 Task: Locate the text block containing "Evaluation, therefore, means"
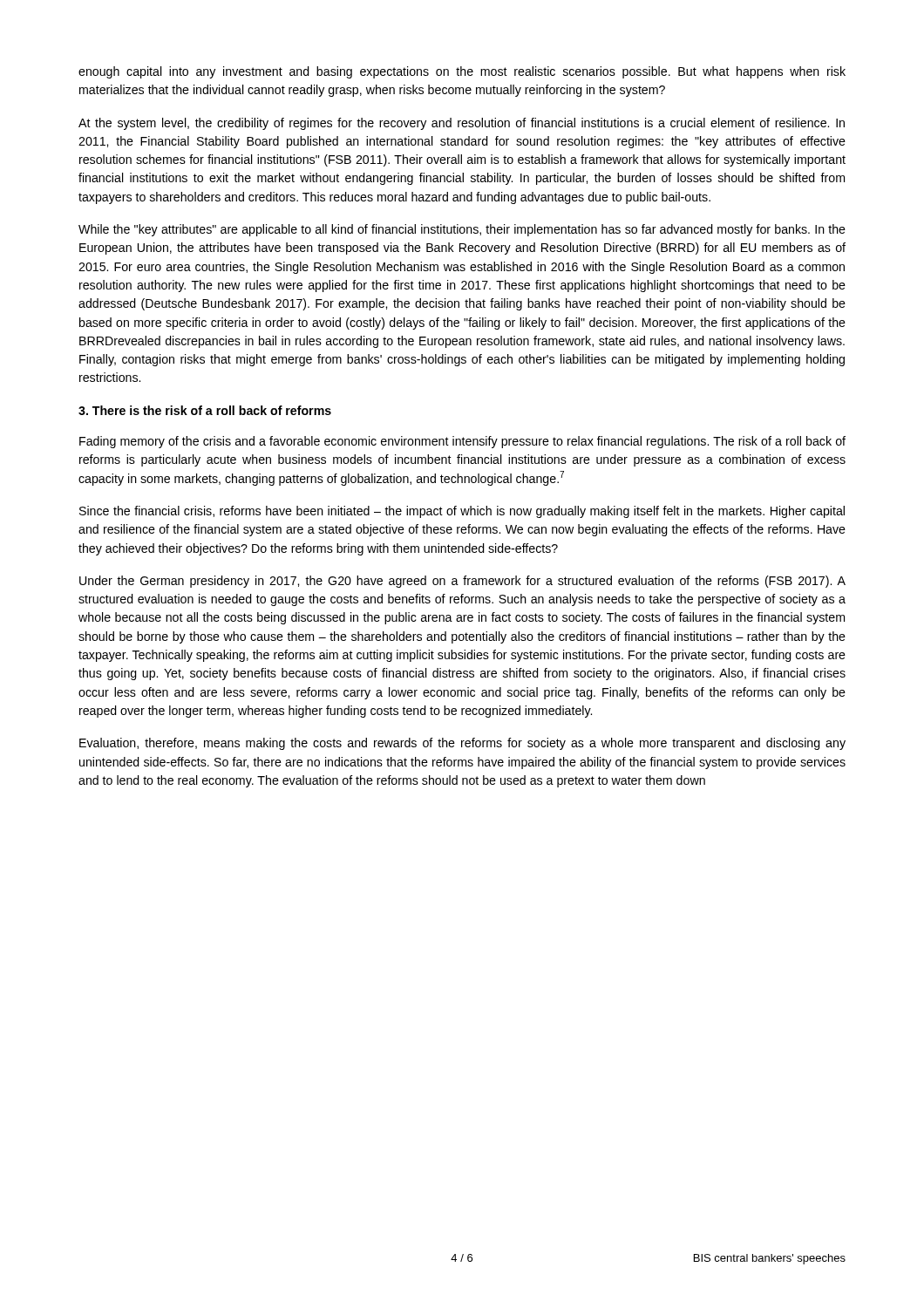462,762
